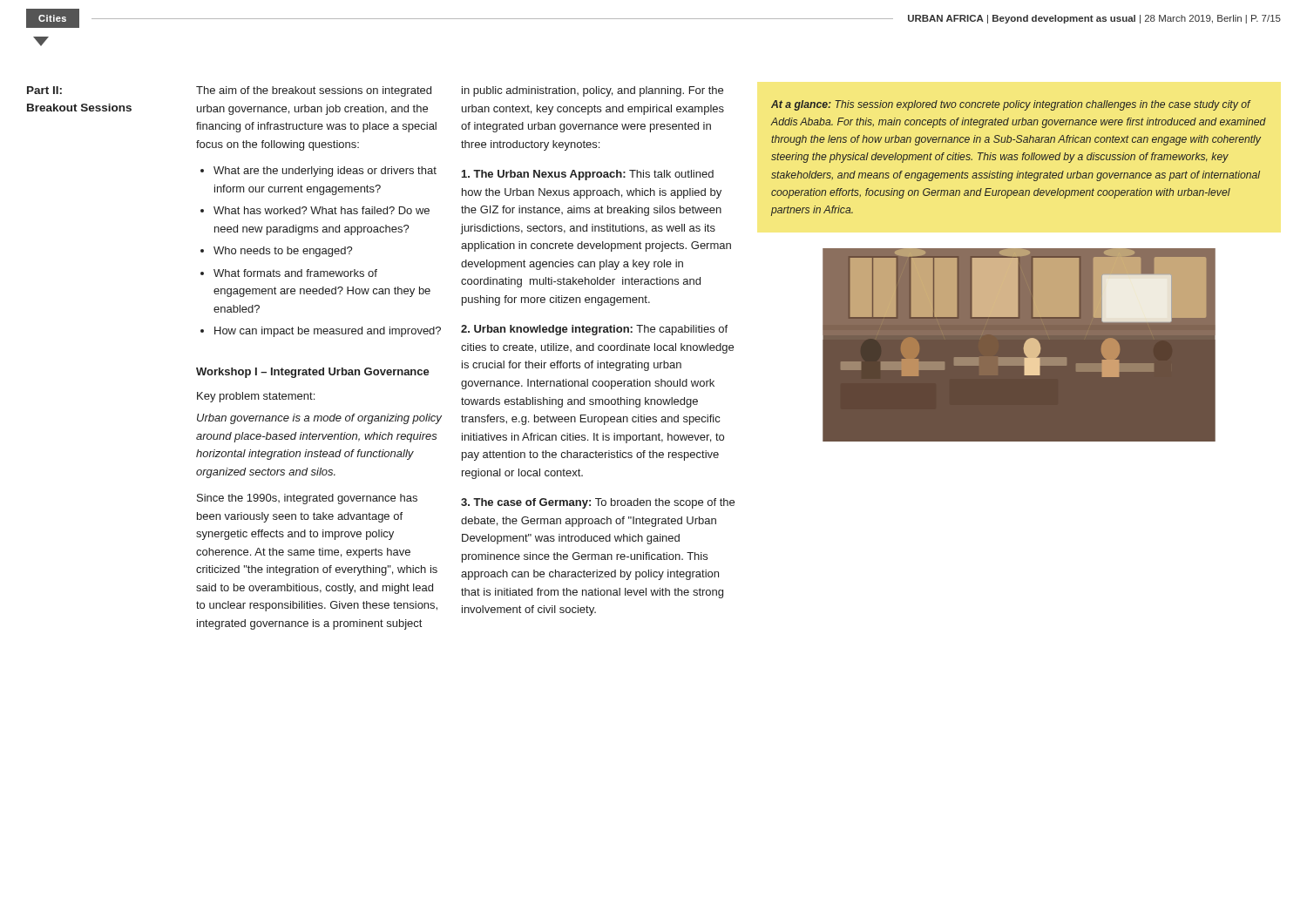
Task: Click the passage that begins "At a glance: This session"
Action: coord(1018,157)
